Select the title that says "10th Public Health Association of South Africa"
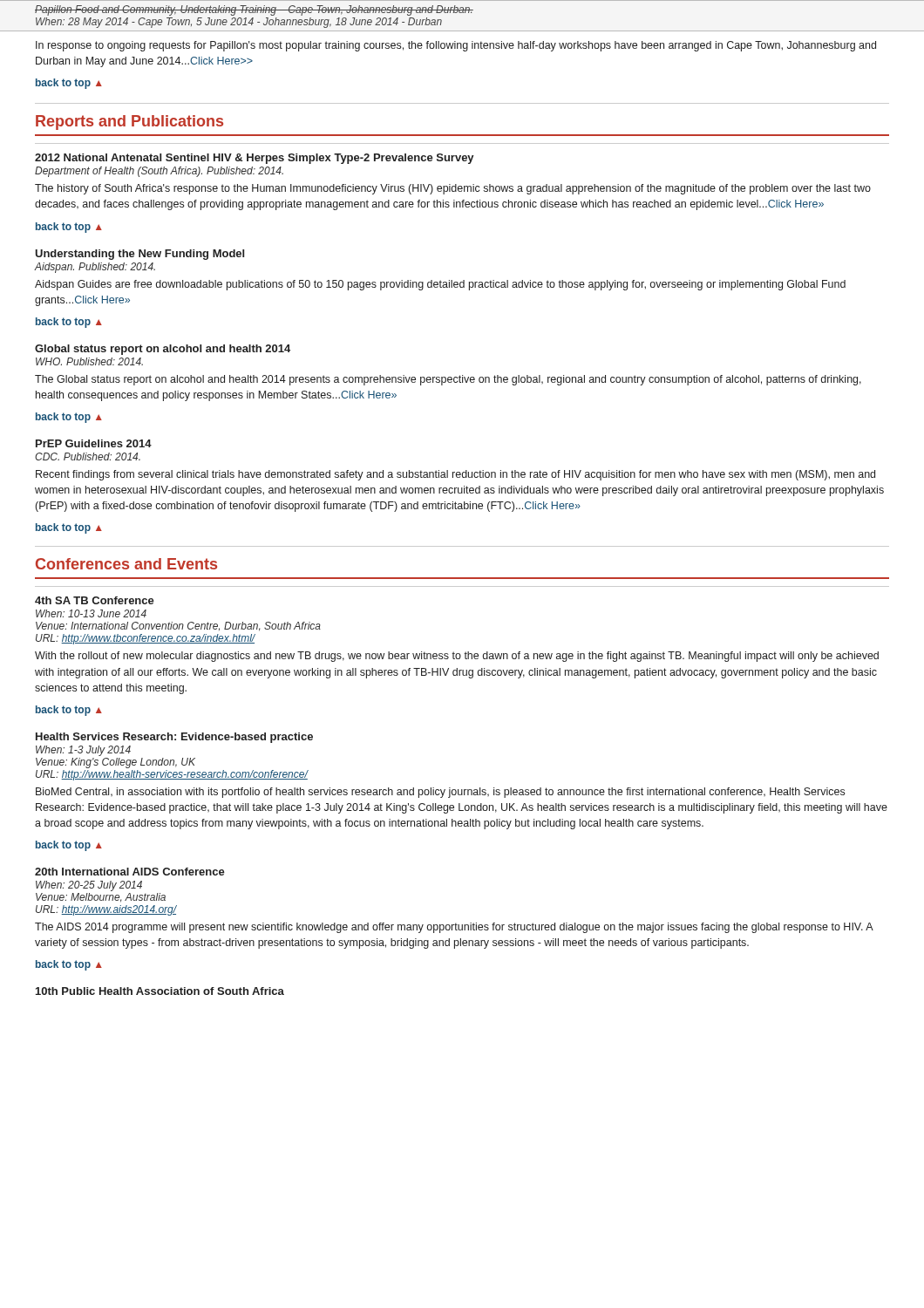Viewport: 924px width, 1308px height. [x=159, y=991]
